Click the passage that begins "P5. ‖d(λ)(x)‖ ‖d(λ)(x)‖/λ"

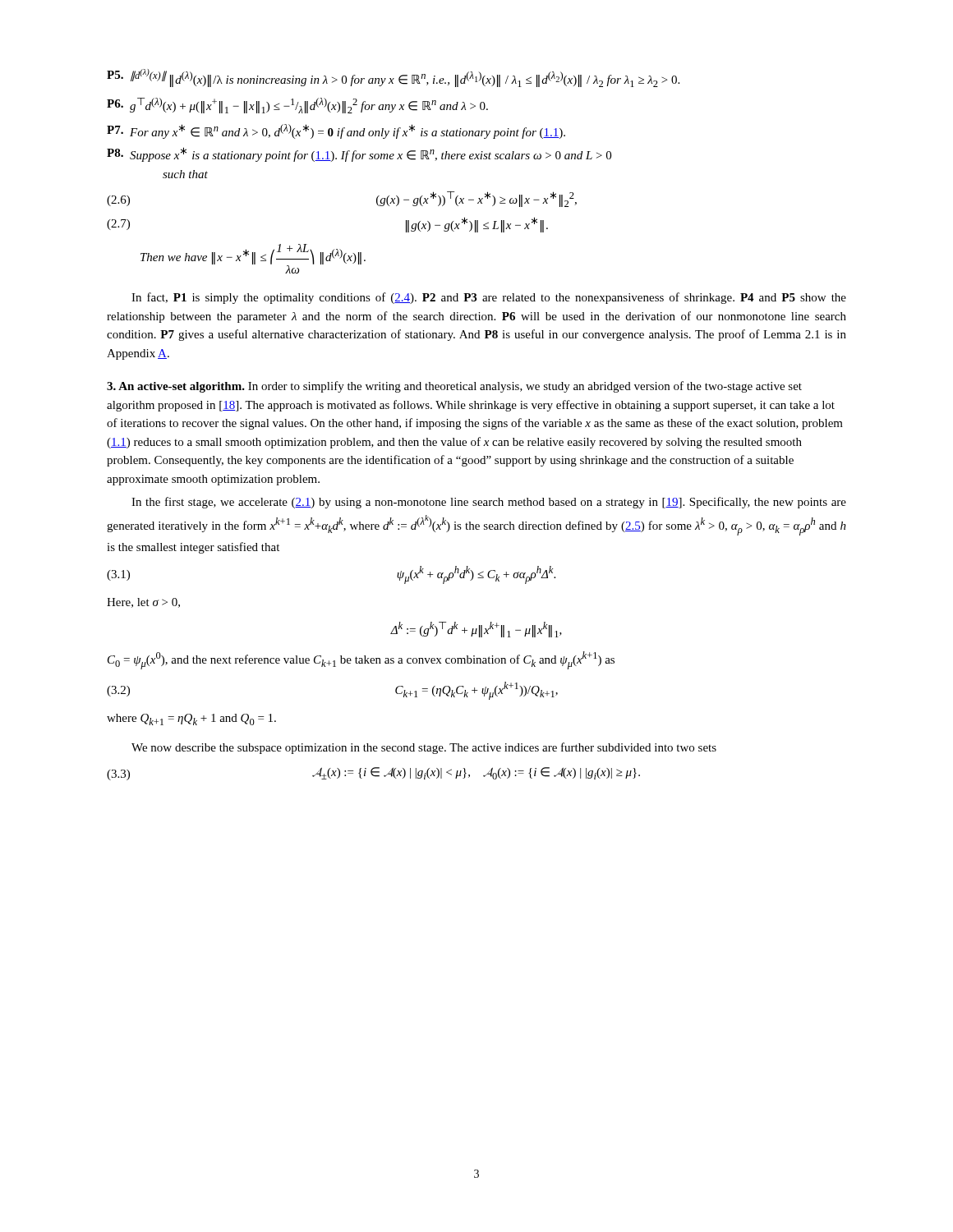click(x=476, y=79)
